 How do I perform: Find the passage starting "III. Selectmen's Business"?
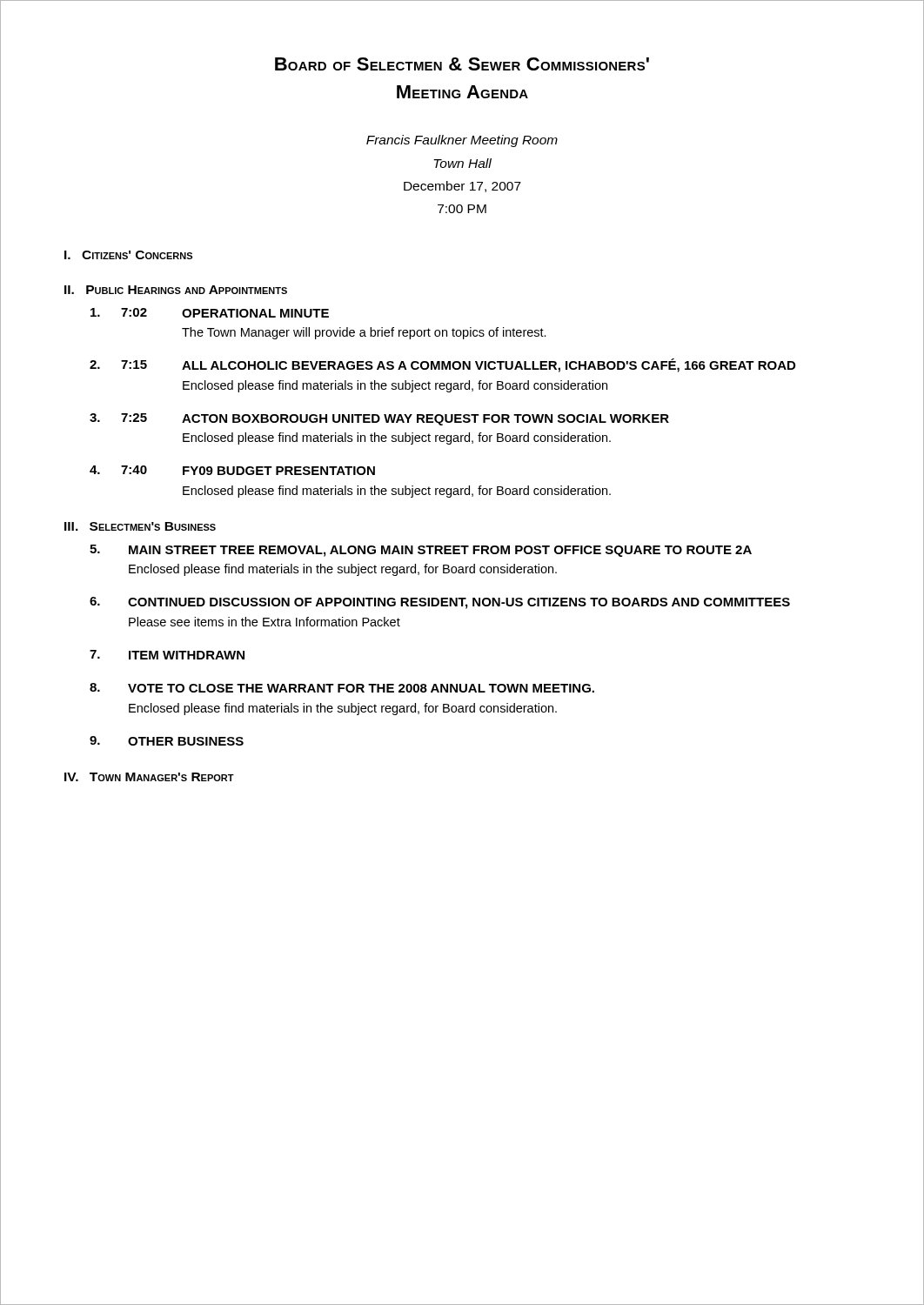140,526
